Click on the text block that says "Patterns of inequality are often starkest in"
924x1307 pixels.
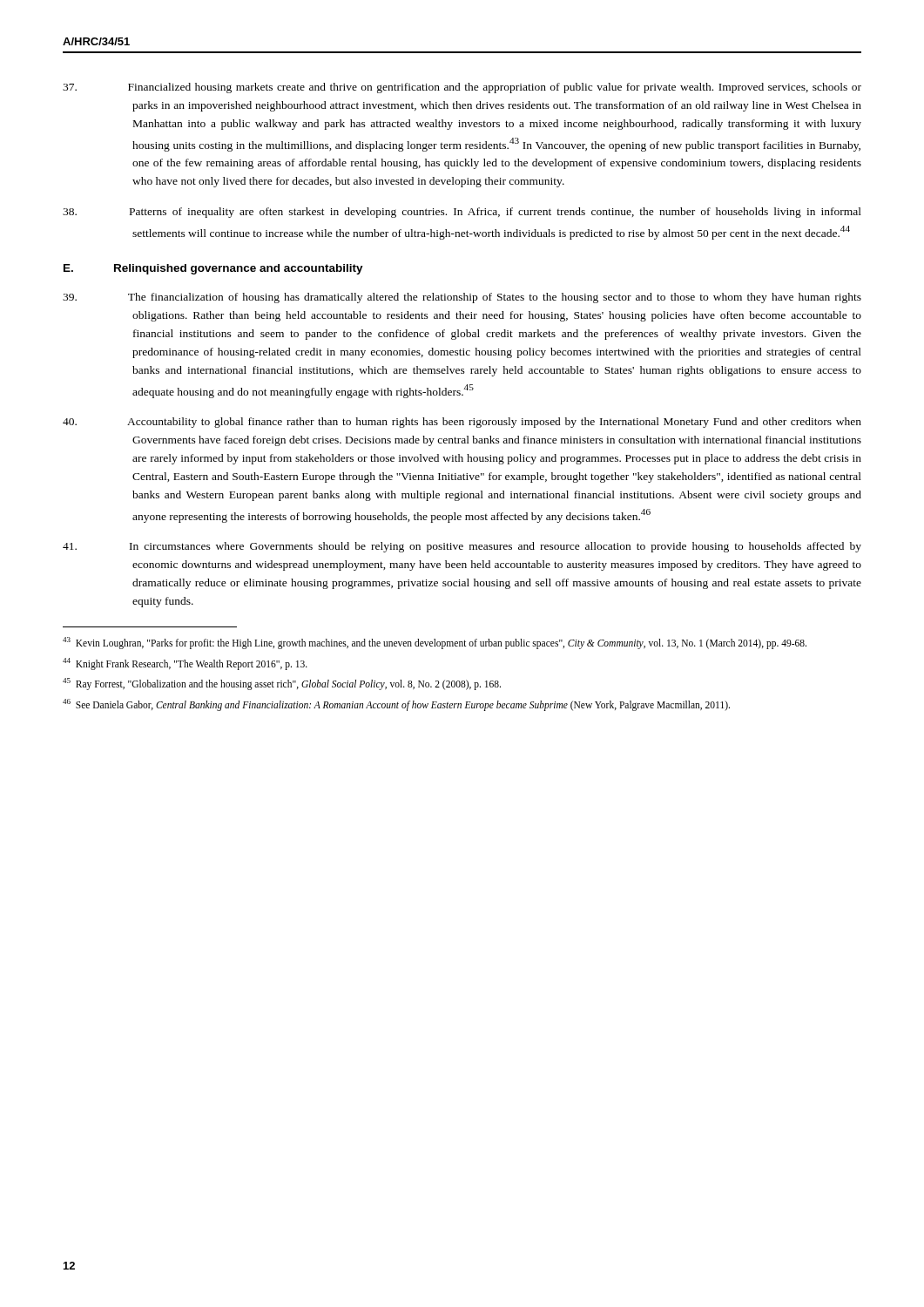(x=462, y=221)
